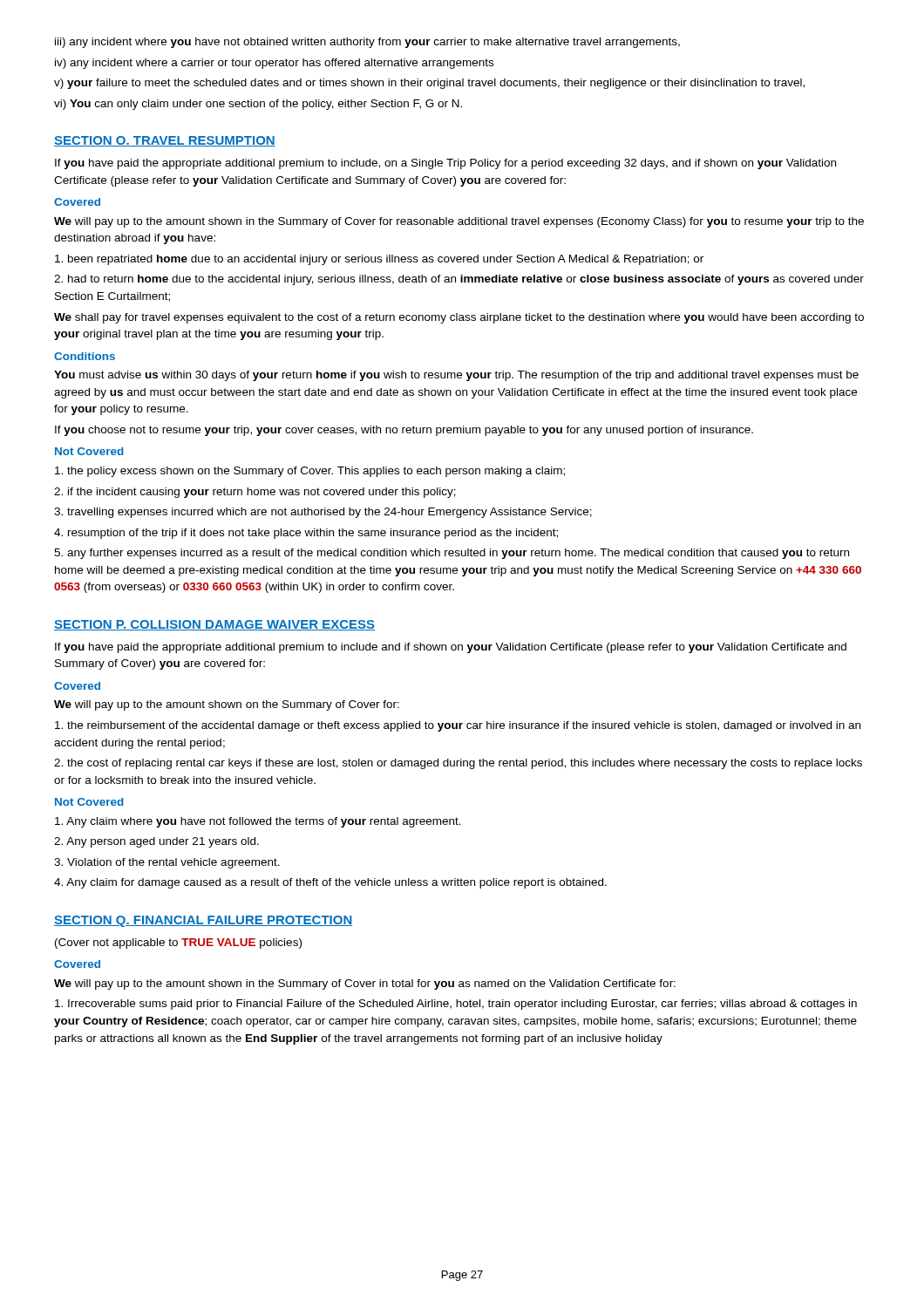The image size is (924, 1308).
Task: Select the element starting "You must advise us within 30 days of"
Action: coord(462,392)
